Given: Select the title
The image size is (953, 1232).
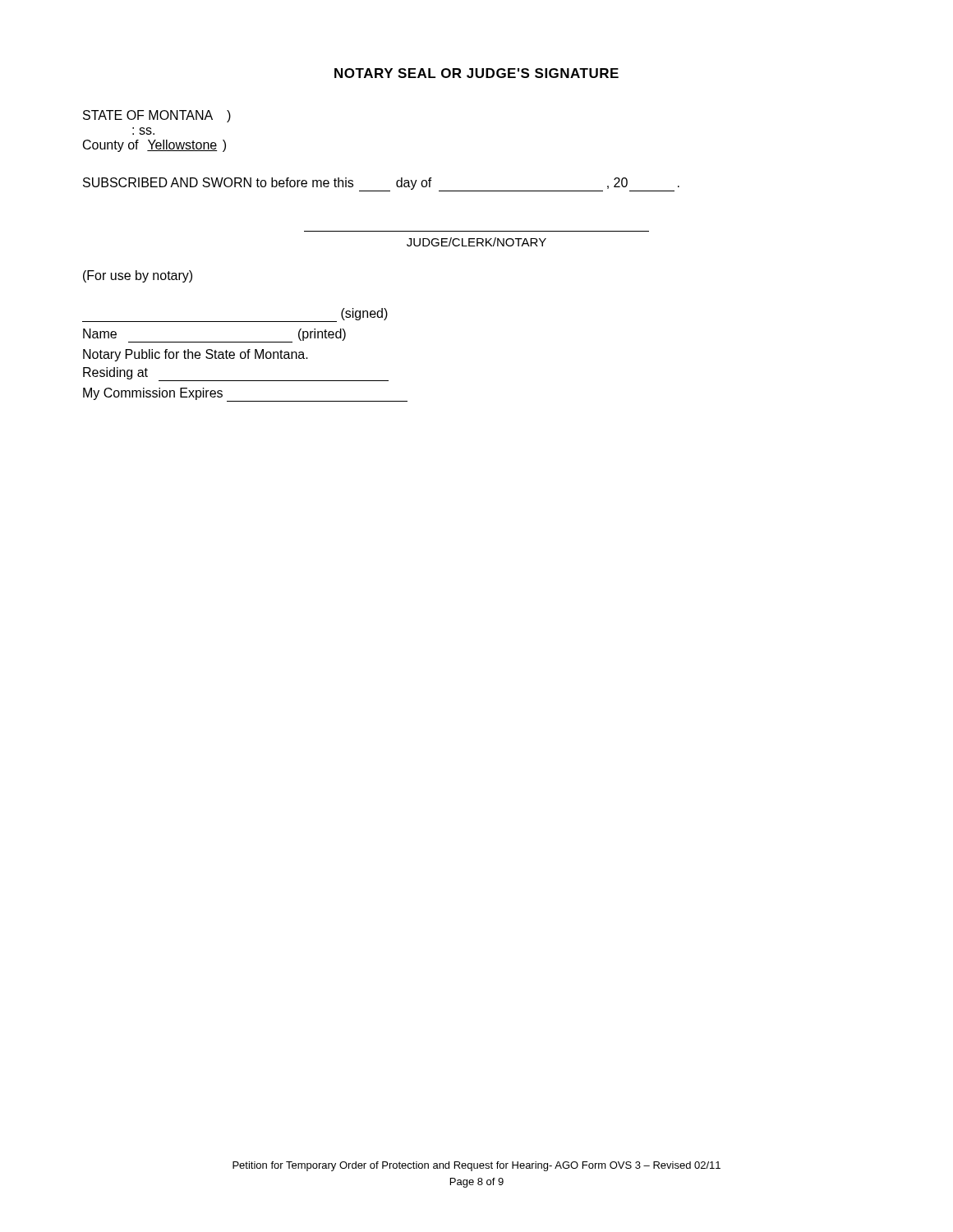Looking at the screenshot, I should pos(476,73).
